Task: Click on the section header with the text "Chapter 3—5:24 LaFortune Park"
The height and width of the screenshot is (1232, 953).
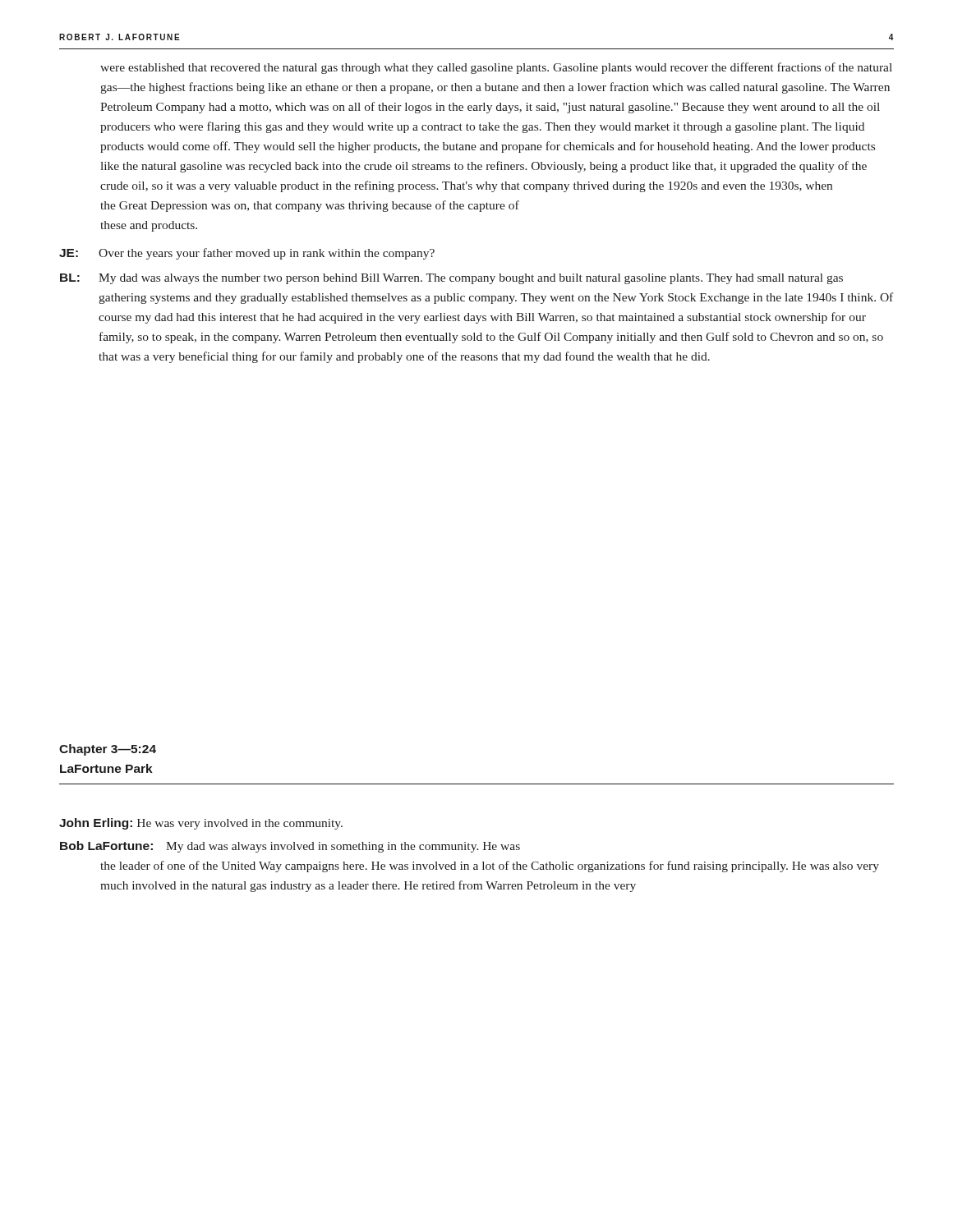Action: (x=108, y=750)
